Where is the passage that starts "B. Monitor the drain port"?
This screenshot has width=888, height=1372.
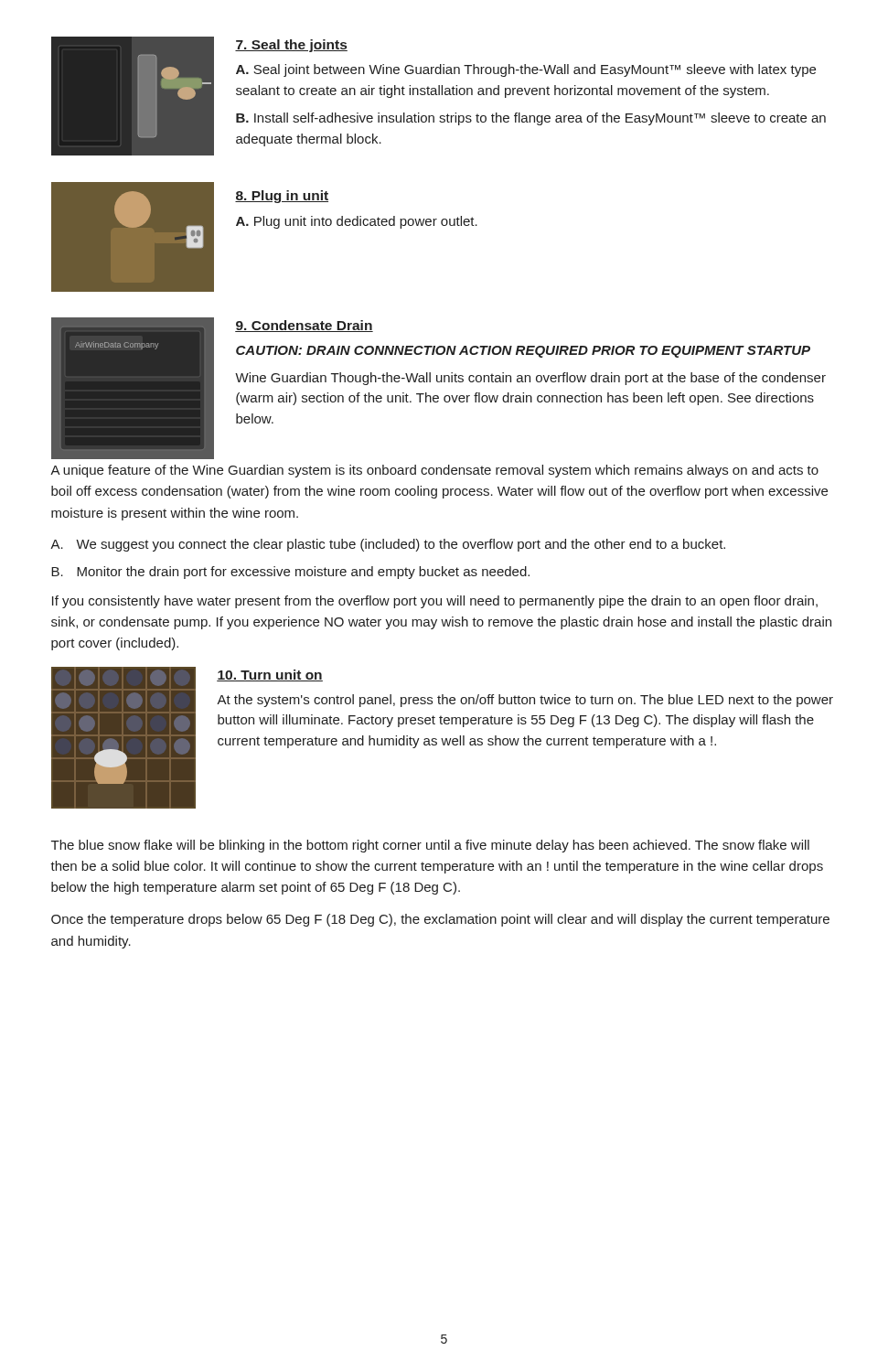pos(444,572)
